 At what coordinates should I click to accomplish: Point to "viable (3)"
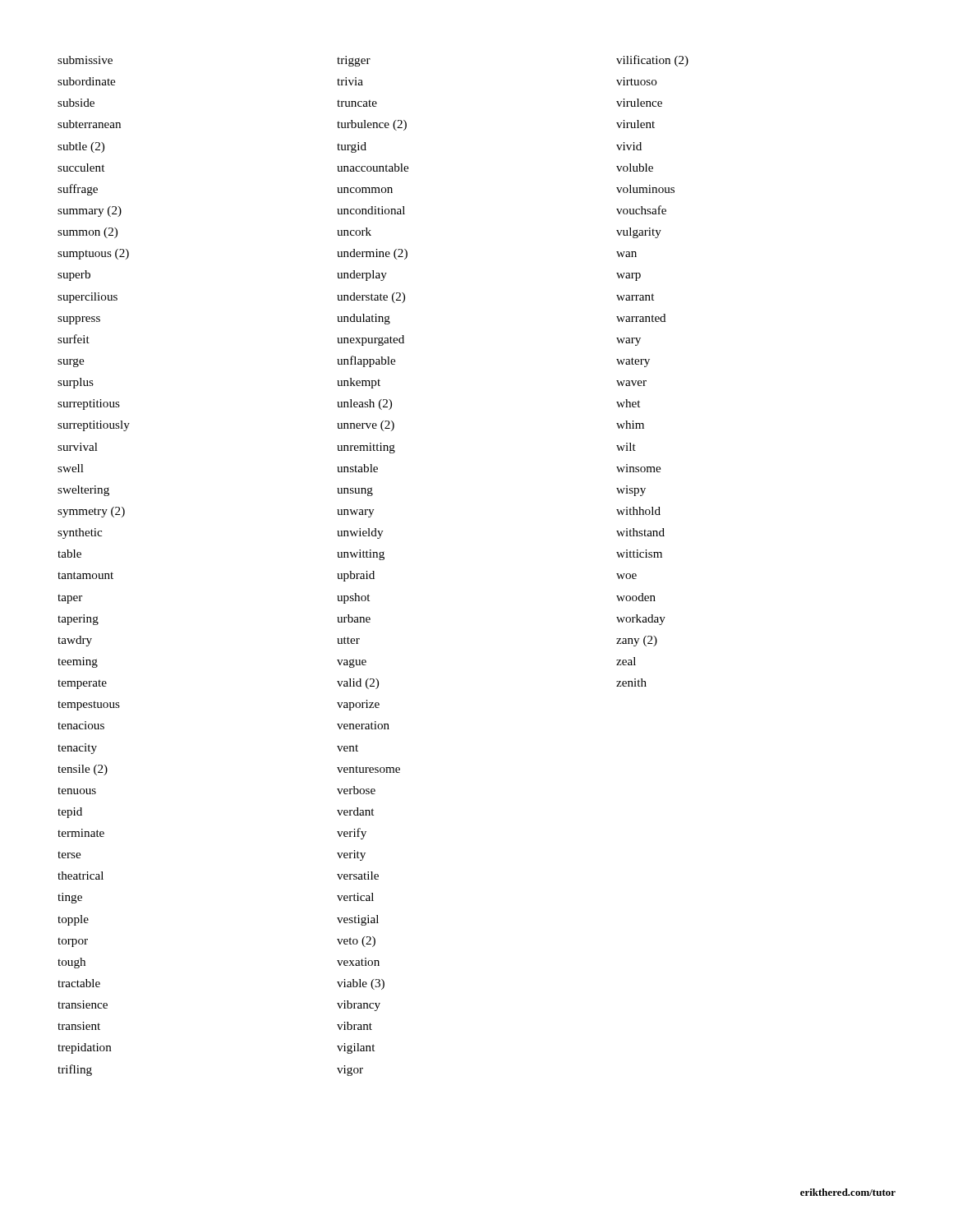pos(361,984)
